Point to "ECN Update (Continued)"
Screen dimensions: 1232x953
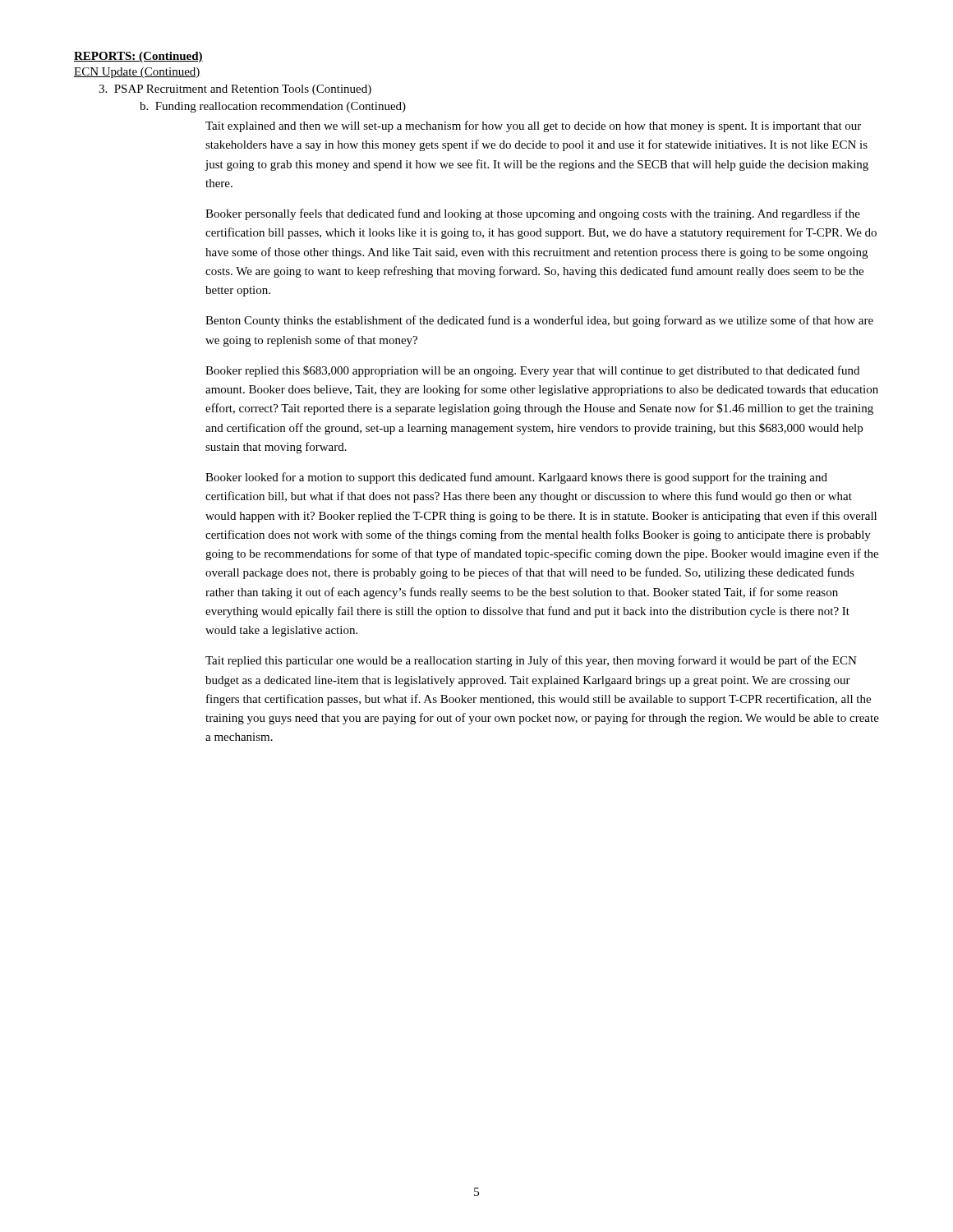[137, 71]
